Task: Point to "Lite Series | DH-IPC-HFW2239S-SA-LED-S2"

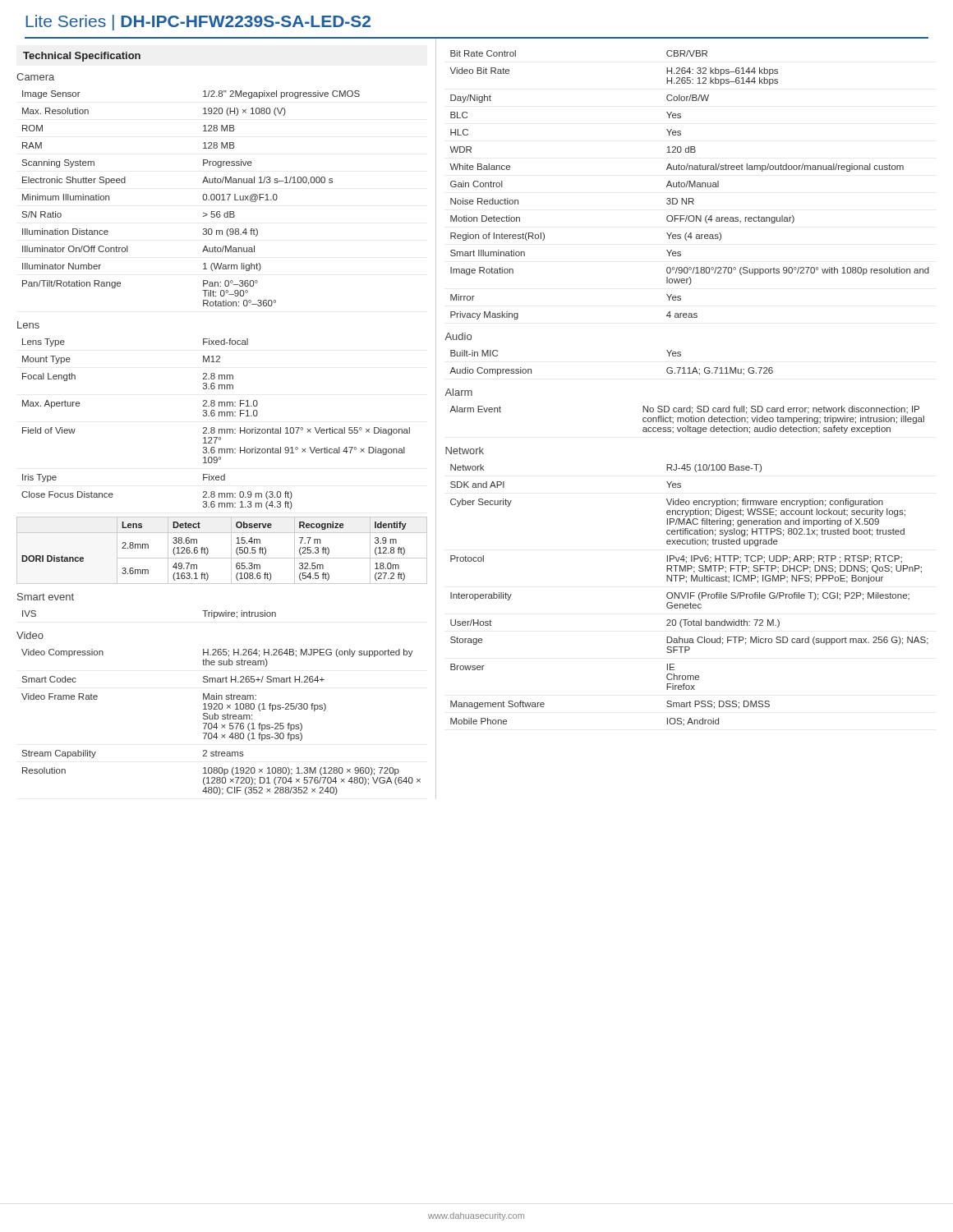Action: (198, 21)
